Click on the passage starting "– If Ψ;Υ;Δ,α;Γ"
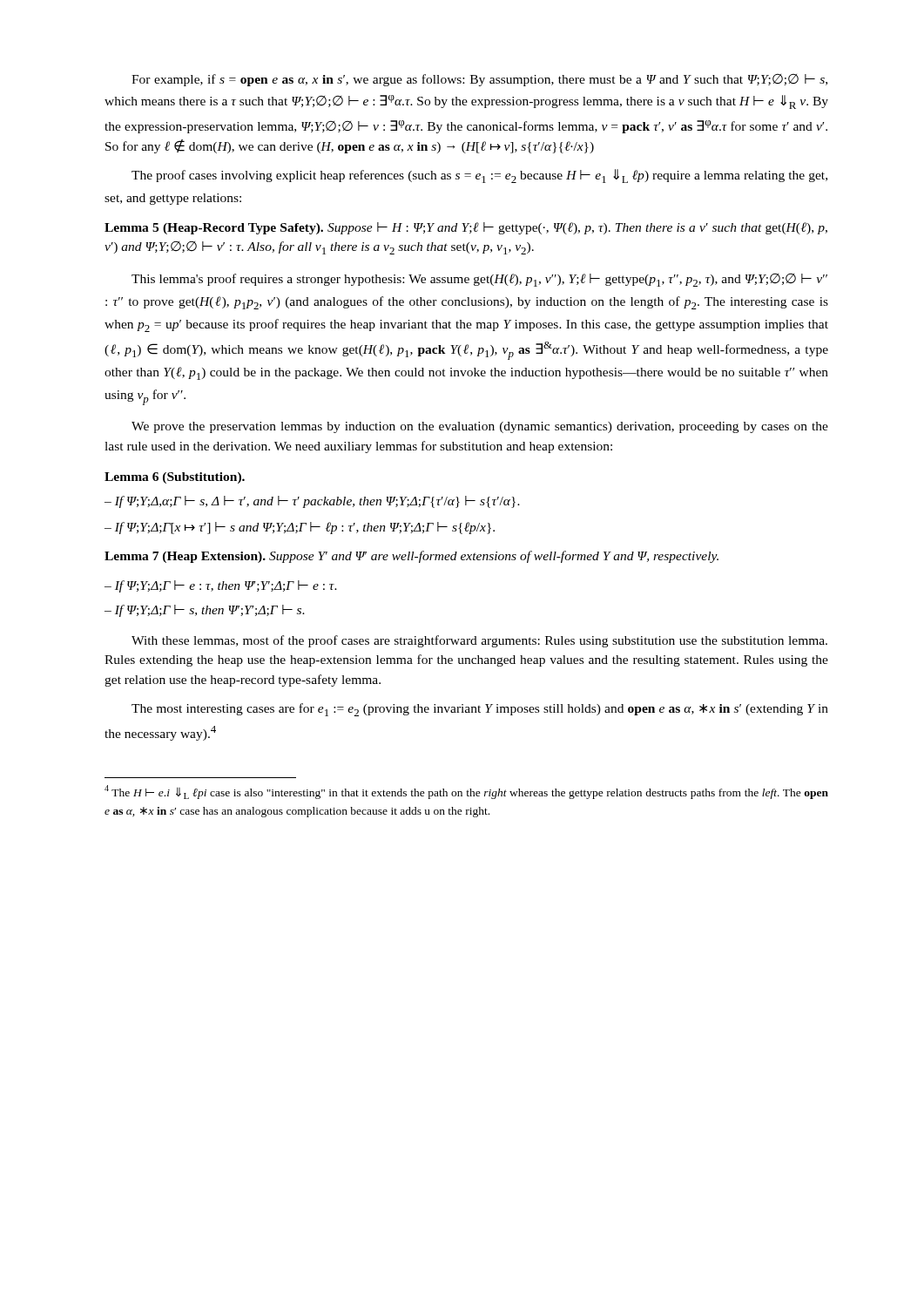This screenshot has width=924, height=1307. pyautogui.click(x=312, y=501)
